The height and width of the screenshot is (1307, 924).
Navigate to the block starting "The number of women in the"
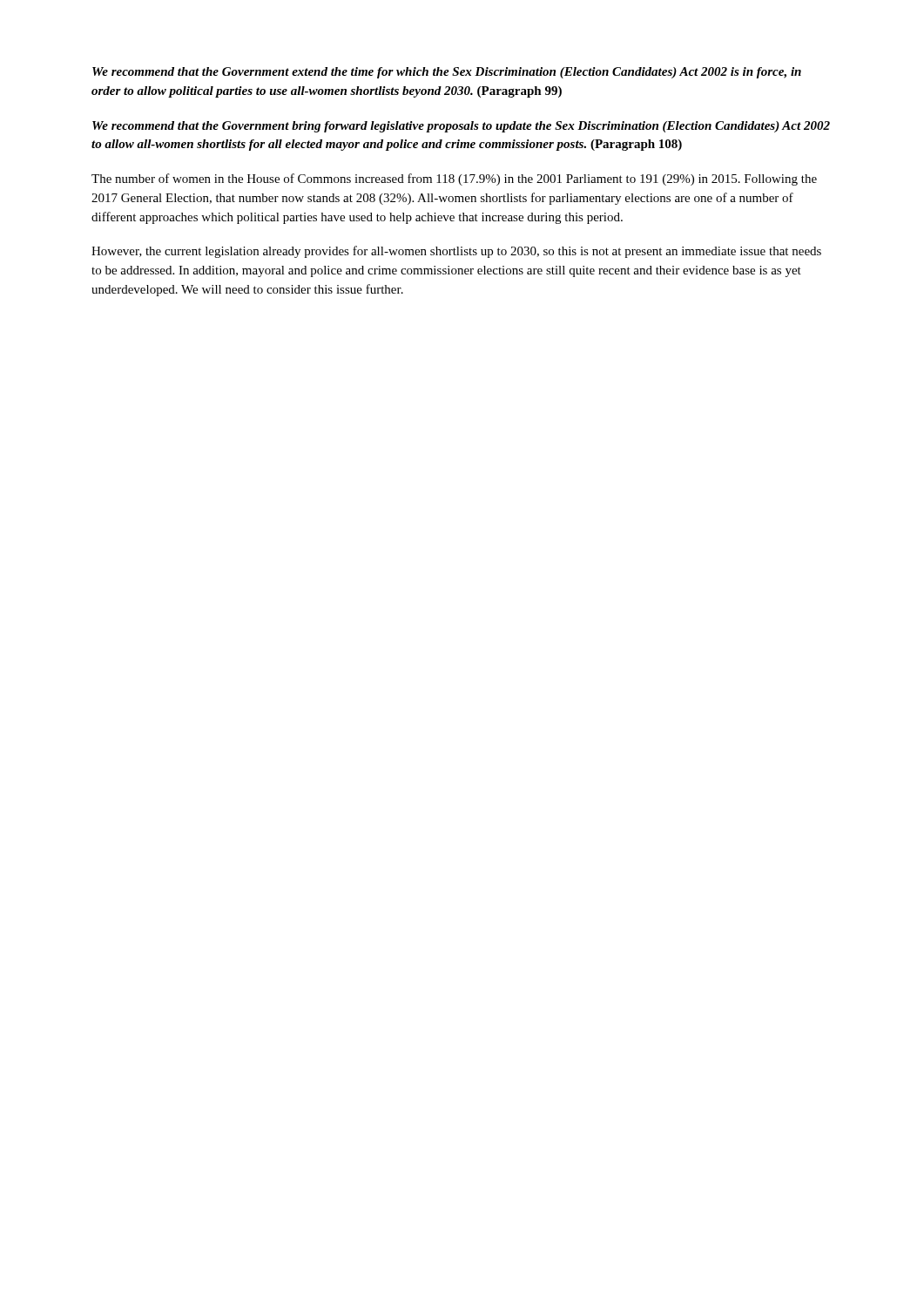[462, 198]
